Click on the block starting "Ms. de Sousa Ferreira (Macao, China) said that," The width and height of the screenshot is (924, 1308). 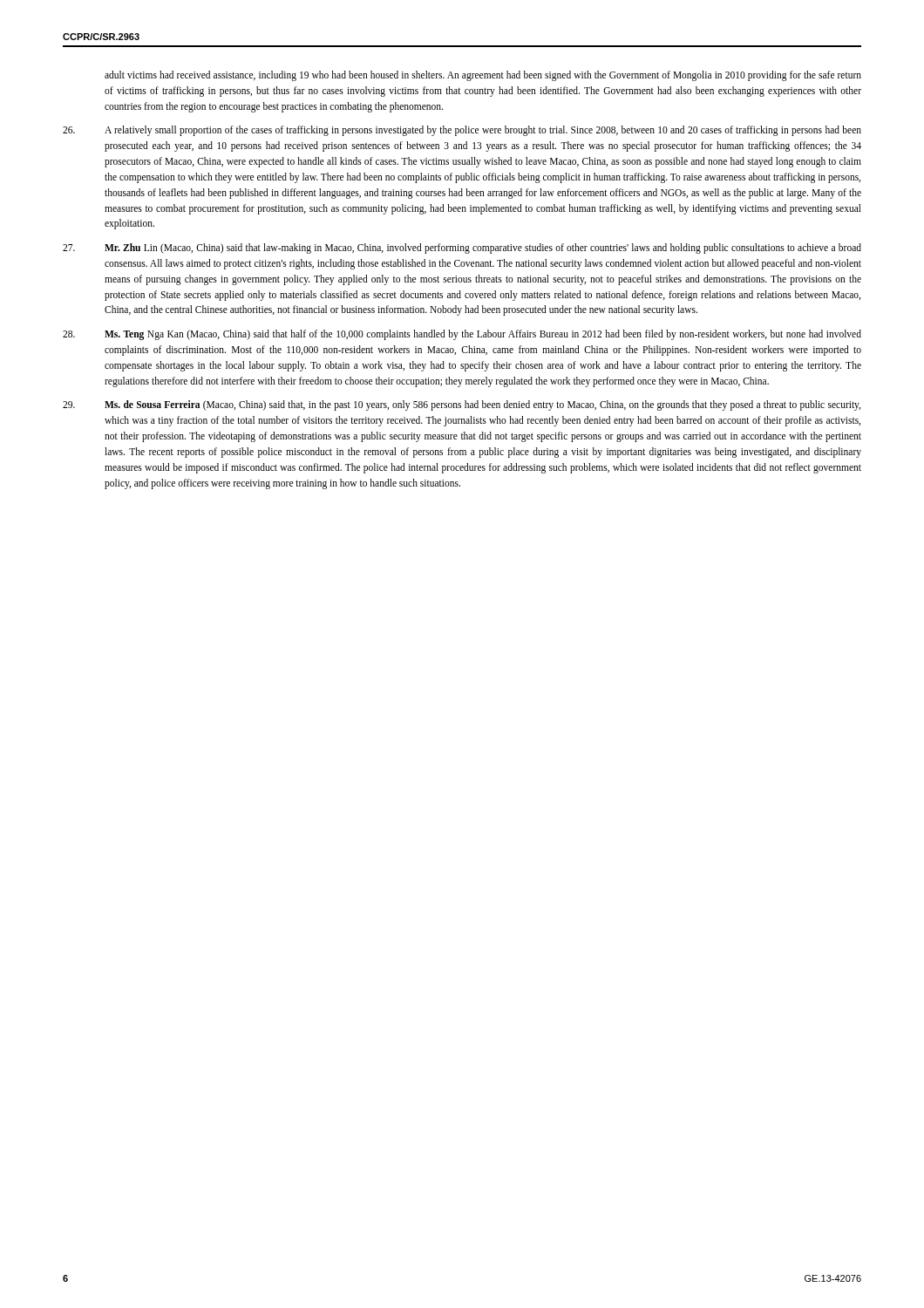[x=462, y=445]
